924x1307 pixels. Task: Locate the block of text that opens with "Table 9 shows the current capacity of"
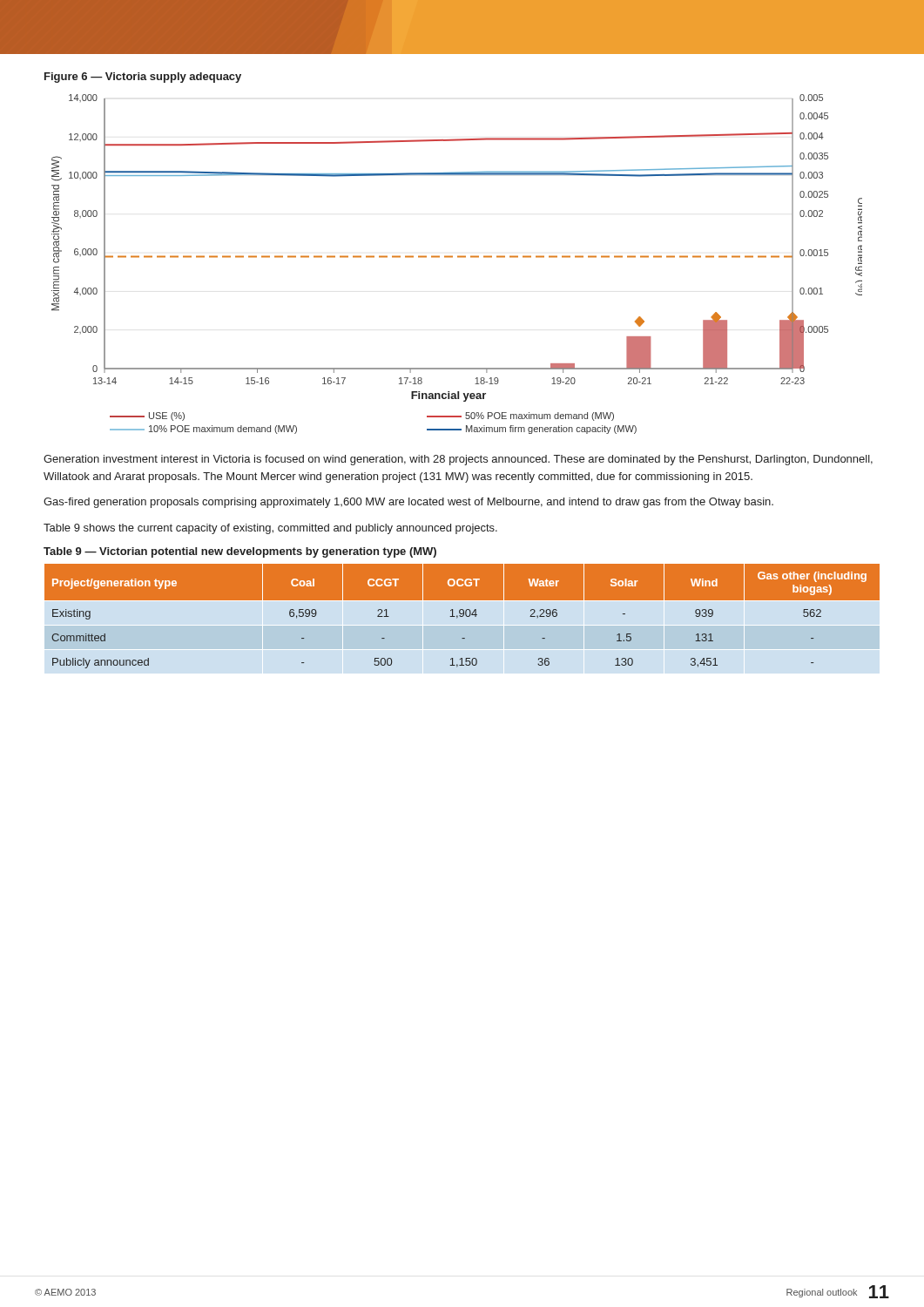(x=271, y=527)
